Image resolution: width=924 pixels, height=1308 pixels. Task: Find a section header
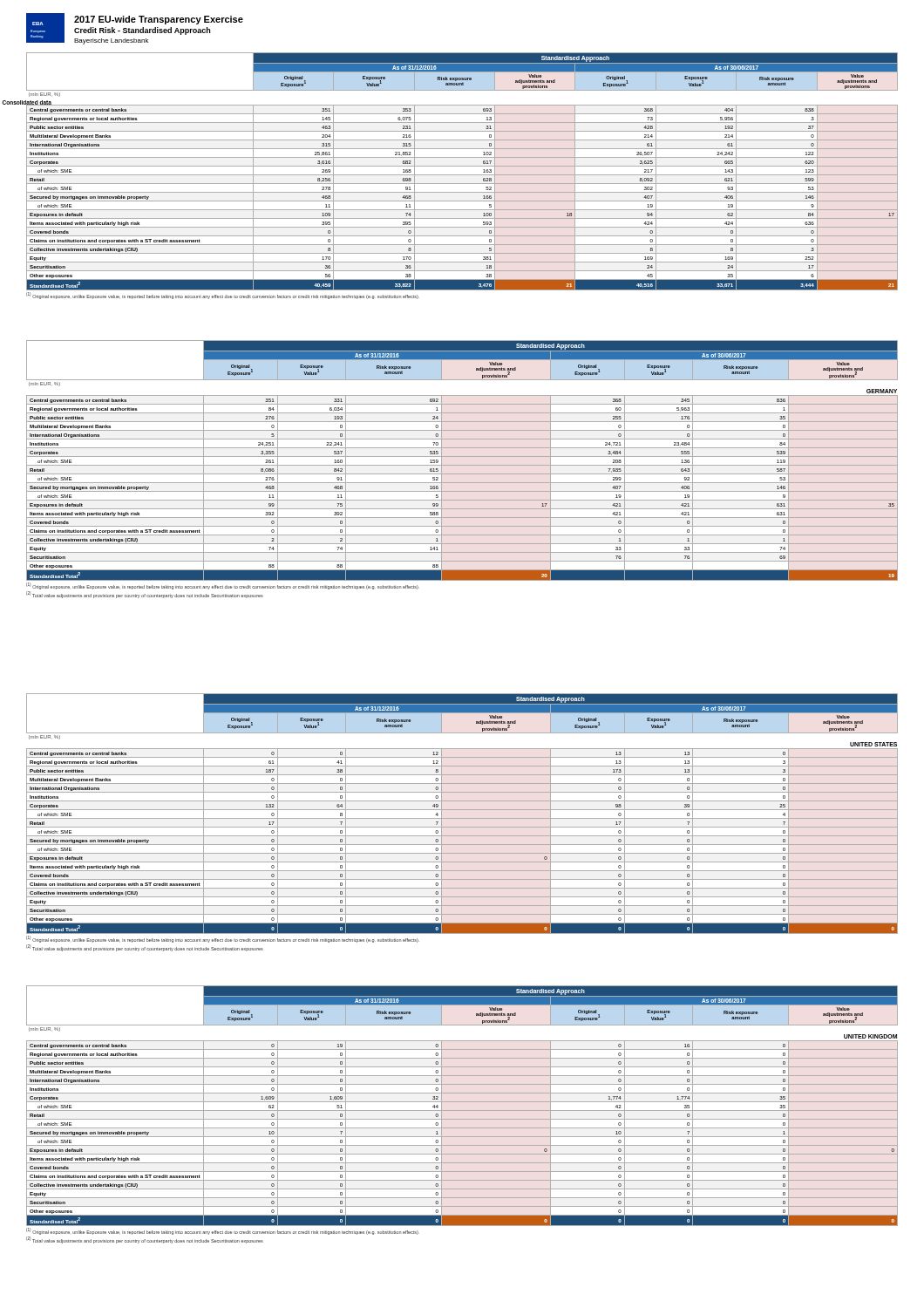(x=142, y=31)
